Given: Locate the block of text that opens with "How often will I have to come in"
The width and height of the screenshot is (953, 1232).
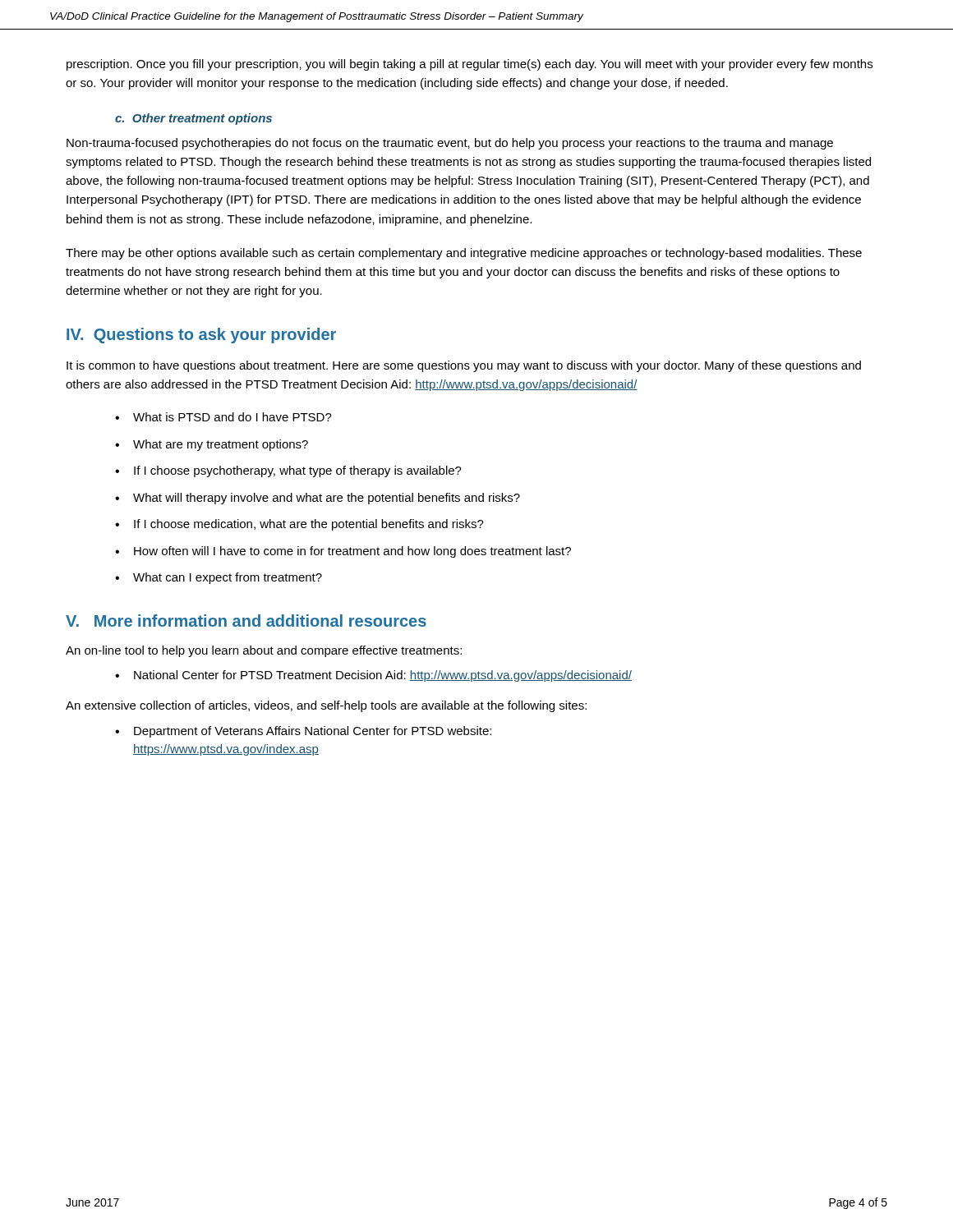Looking at the screenshot, I should pyautogui.click(x=352, y=550).
